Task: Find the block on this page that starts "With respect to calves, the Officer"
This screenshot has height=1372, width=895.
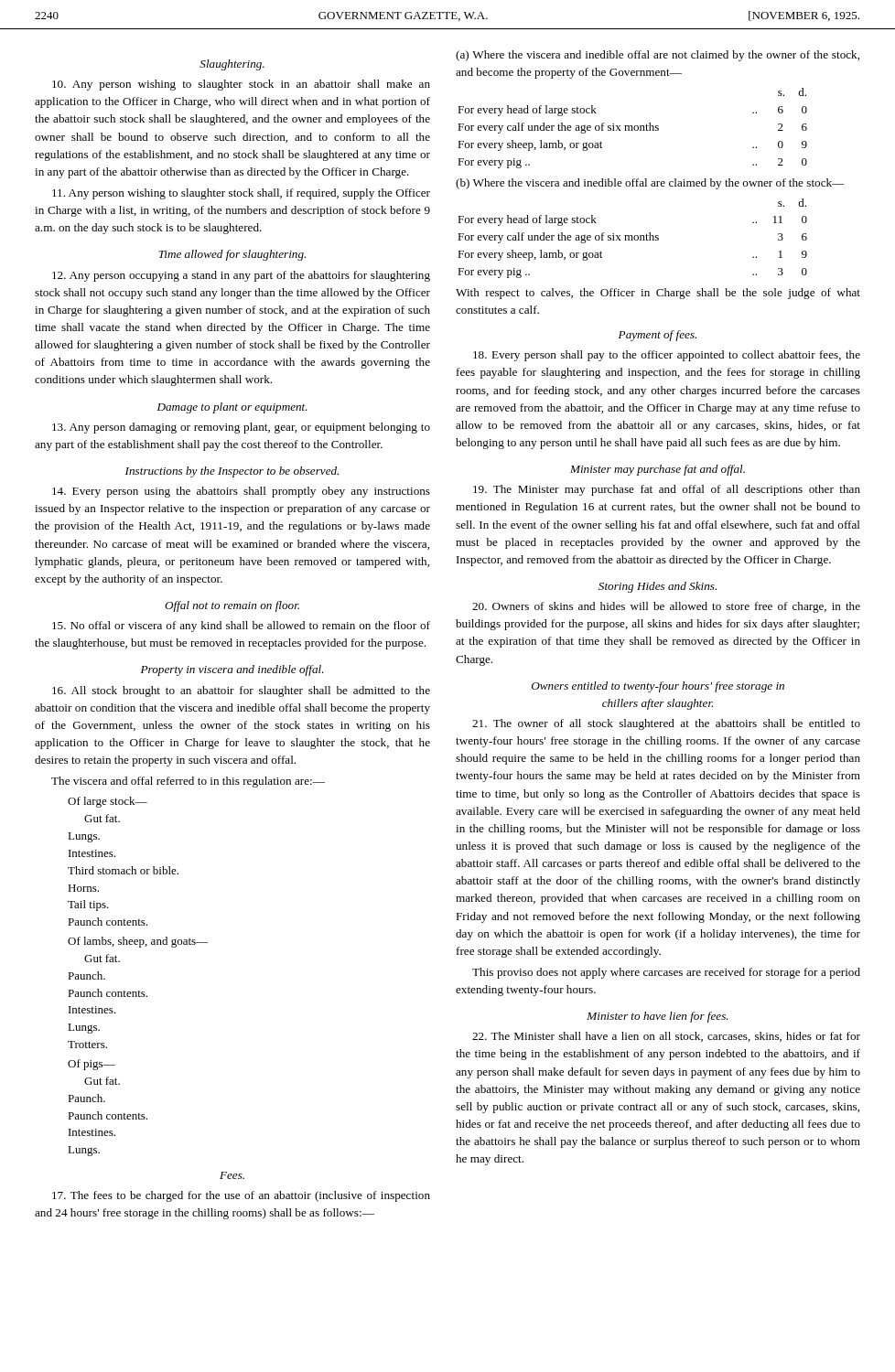Action: click(x=658, y=301)
